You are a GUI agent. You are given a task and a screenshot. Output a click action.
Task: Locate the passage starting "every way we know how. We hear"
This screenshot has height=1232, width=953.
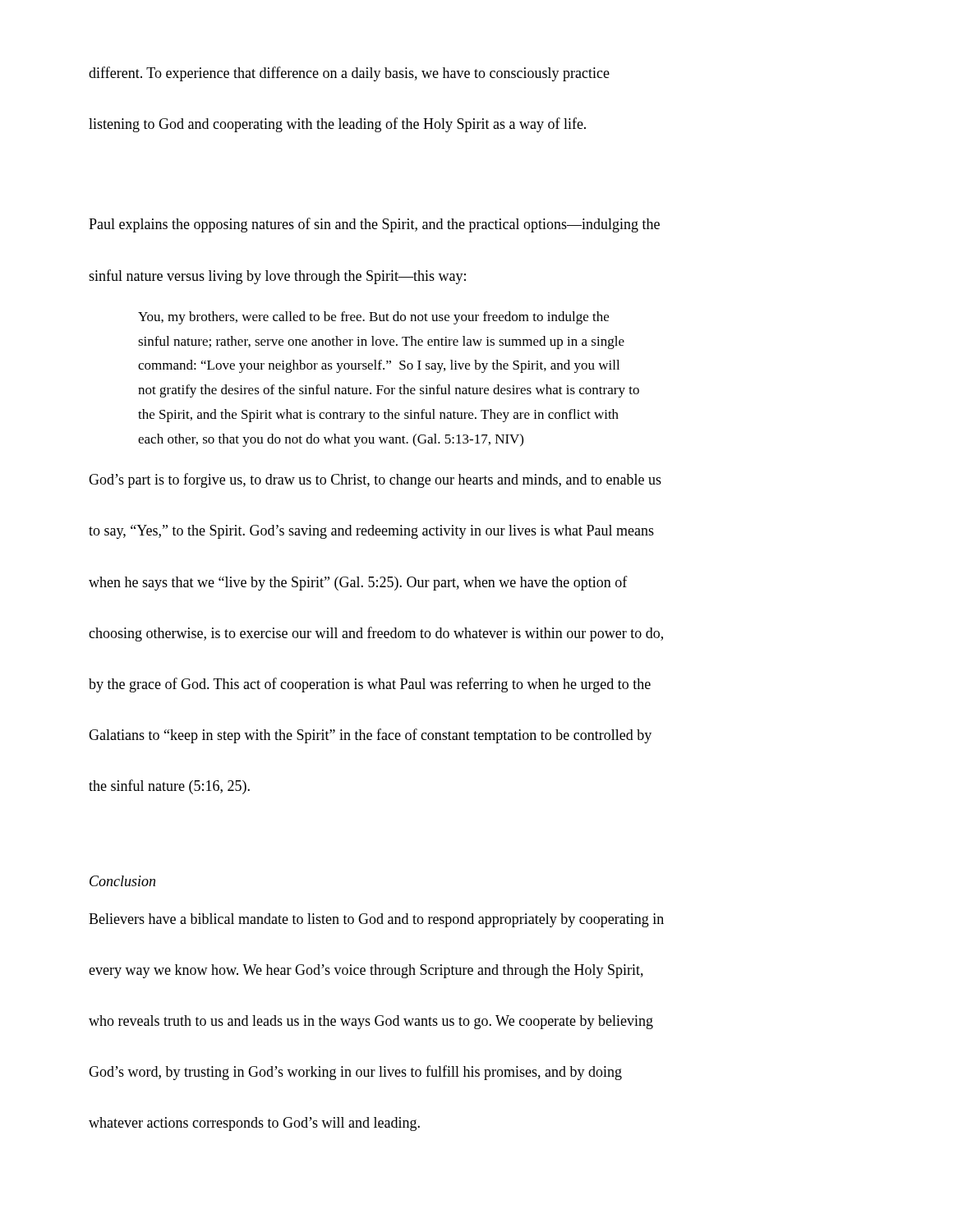point(366,970)
